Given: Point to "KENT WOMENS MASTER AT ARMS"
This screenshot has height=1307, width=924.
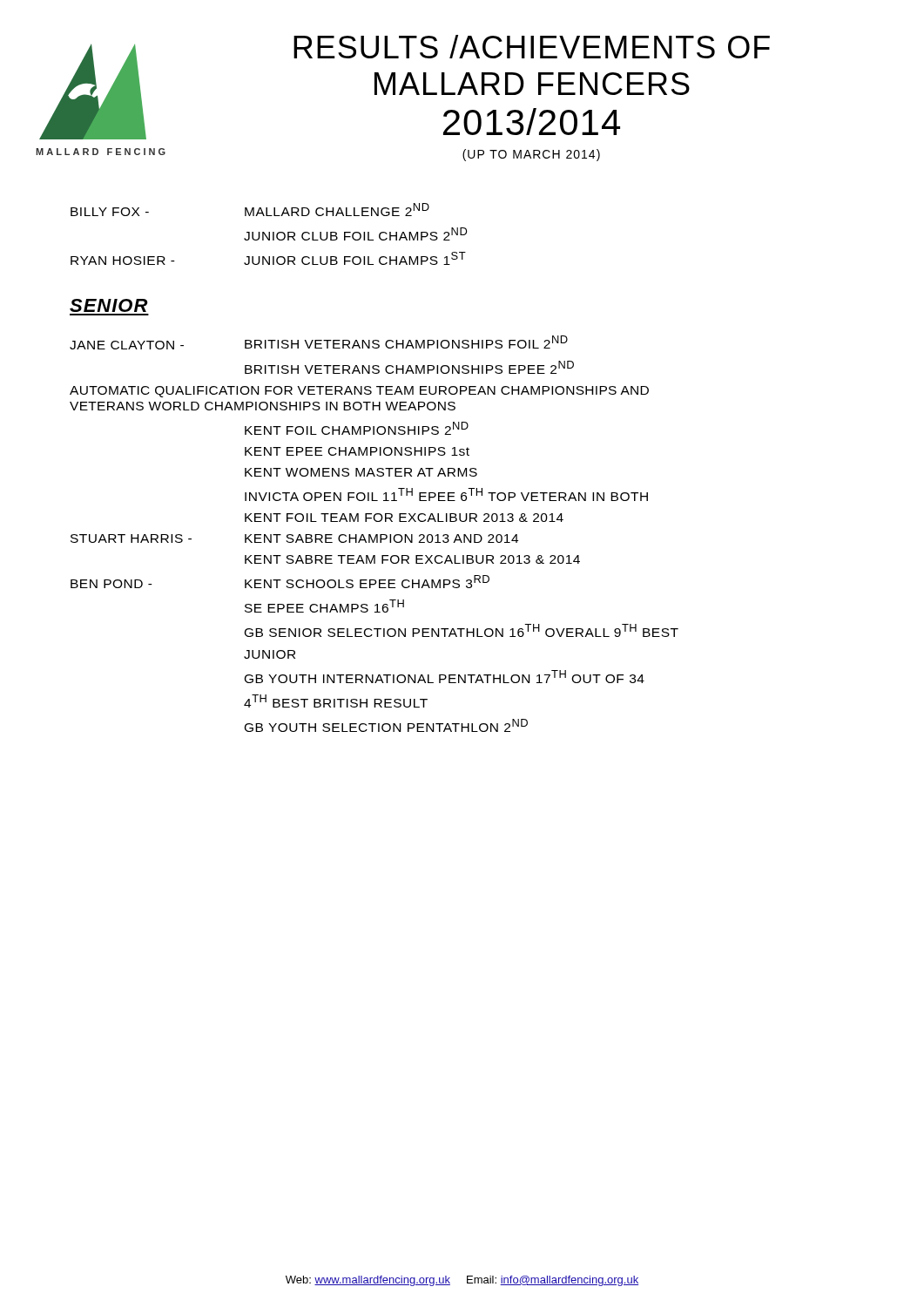Looking at the screenshot, I should 361,472.
